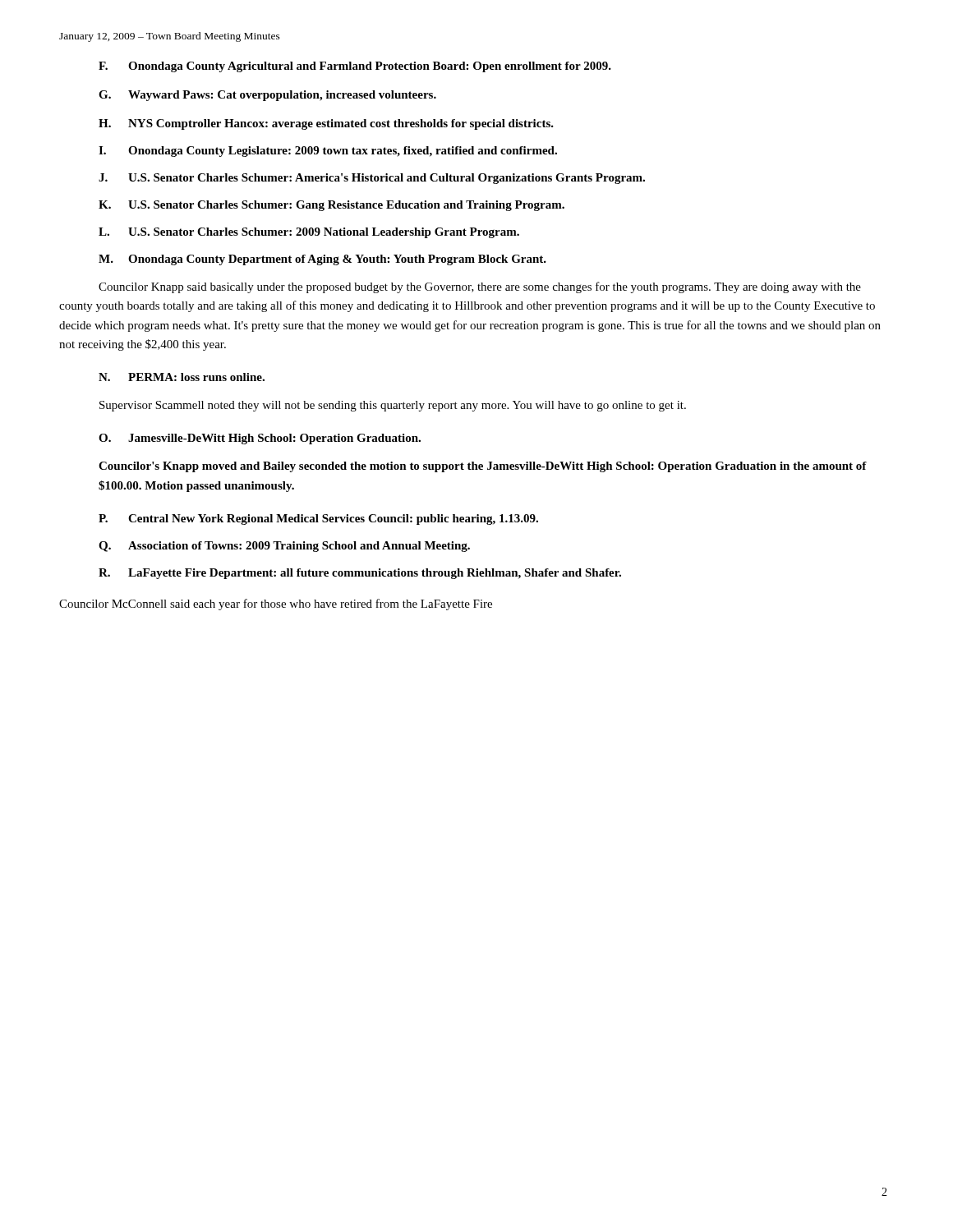
Task: Find the list item containing "R. LaFayette Fire Department: all future communications through"
Action: click(496, 573)
